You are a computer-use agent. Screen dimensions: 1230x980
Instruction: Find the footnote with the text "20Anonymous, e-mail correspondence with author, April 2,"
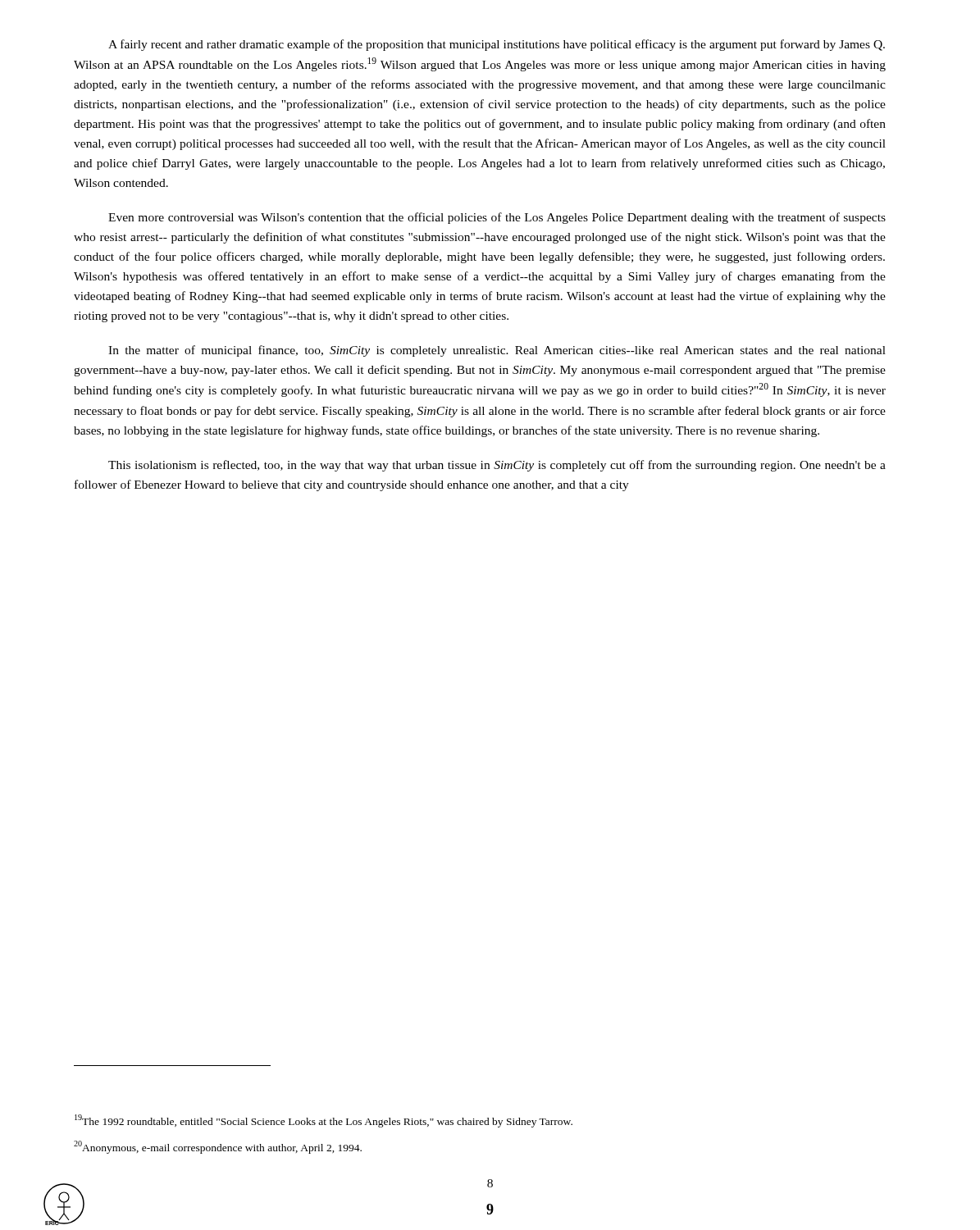click(x=218, y=1146)
